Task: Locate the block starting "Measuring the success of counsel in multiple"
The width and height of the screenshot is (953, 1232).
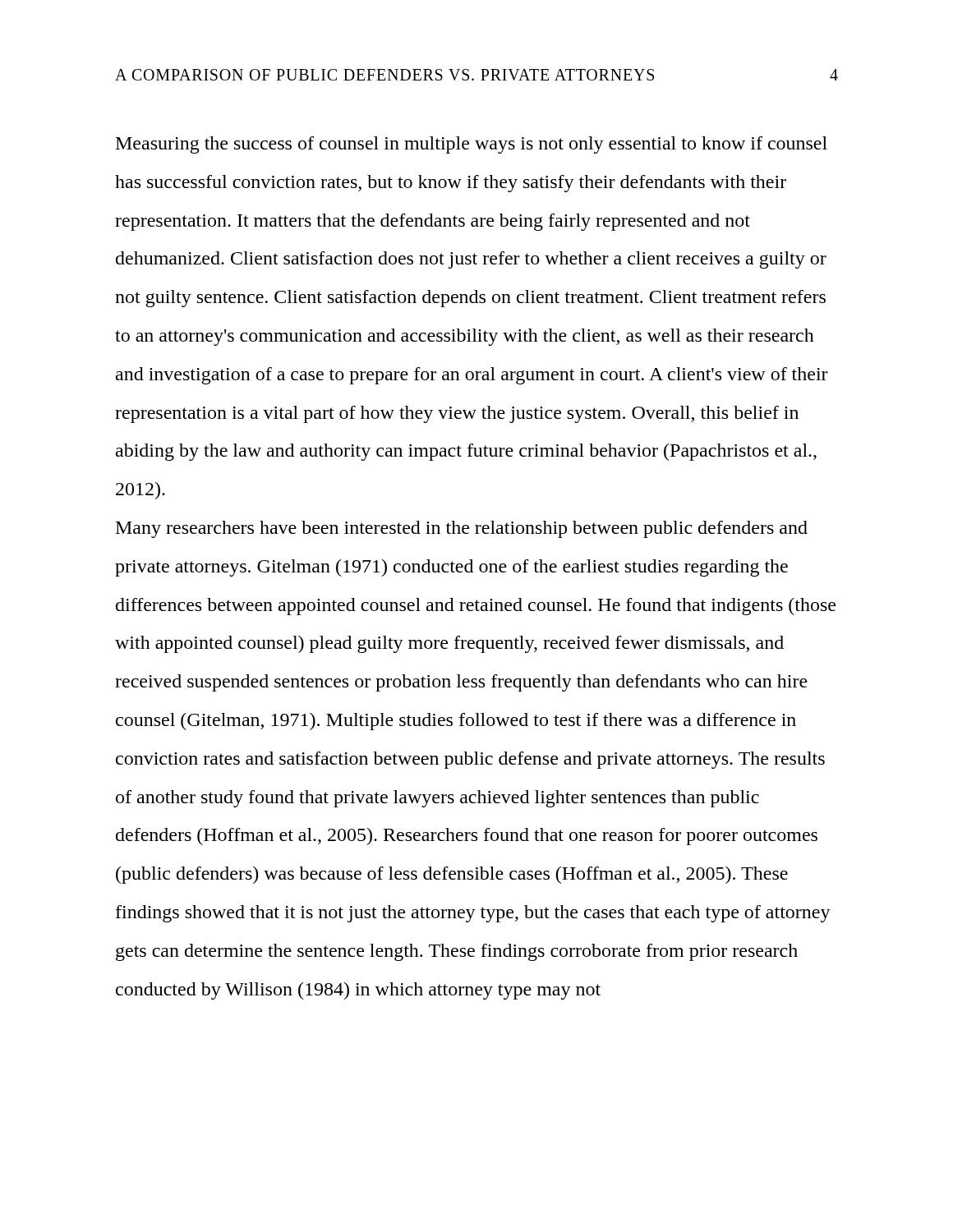Action: (x=472, y=145)
